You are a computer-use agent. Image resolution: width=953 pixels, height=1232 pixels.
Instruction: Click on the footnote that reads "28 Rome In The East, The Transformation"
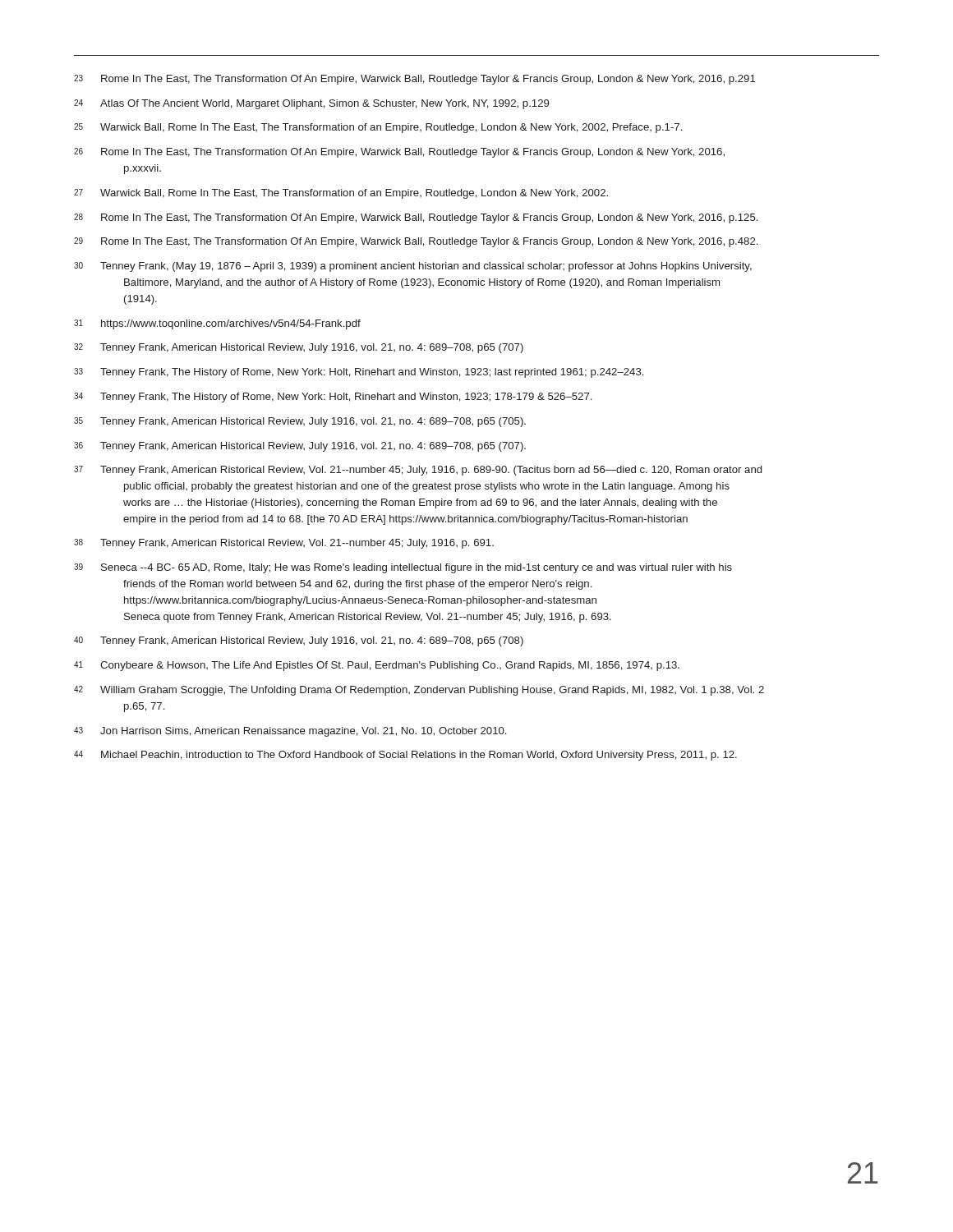476,217
